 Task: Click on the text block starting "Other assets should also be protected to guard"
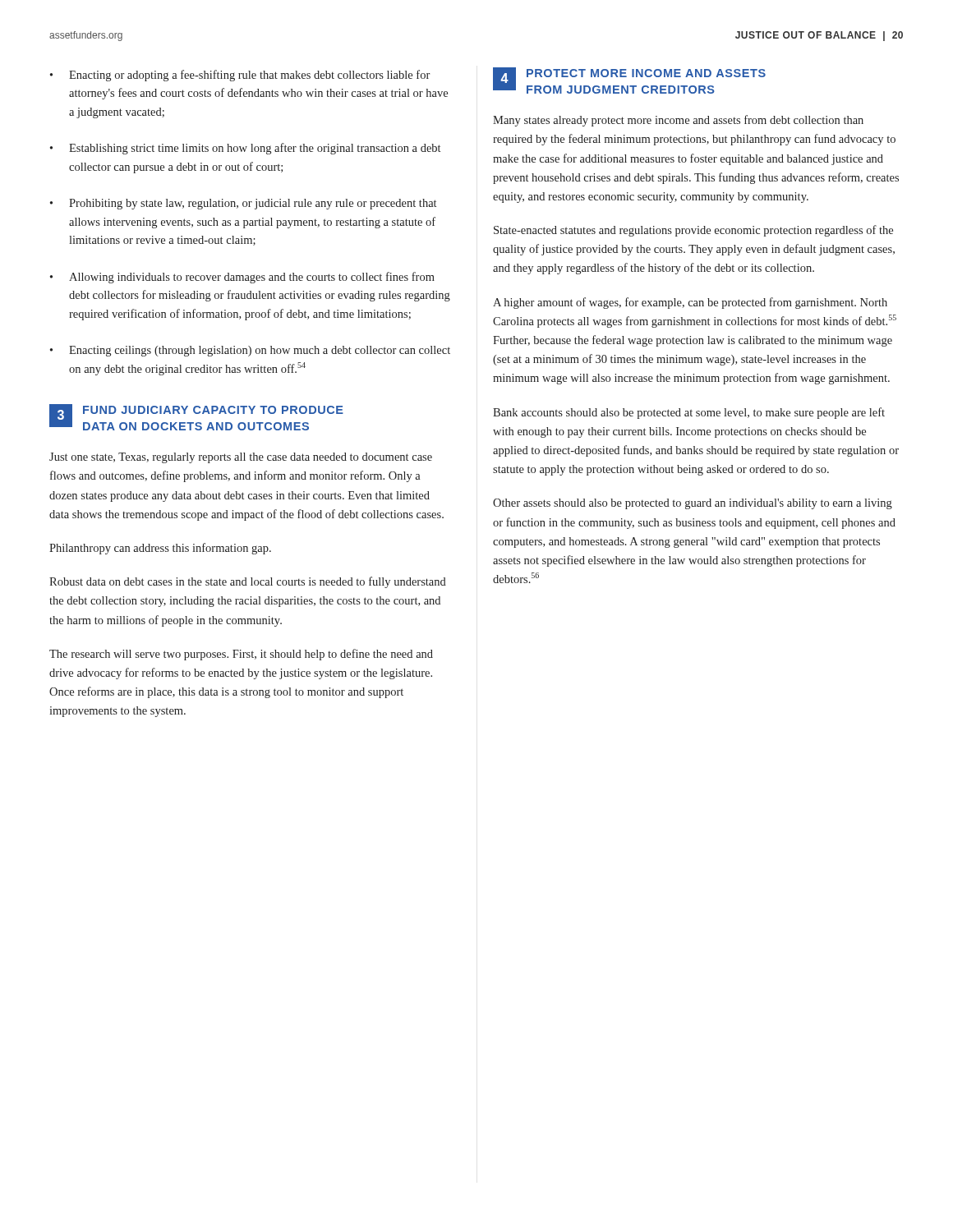pos(694,541)
